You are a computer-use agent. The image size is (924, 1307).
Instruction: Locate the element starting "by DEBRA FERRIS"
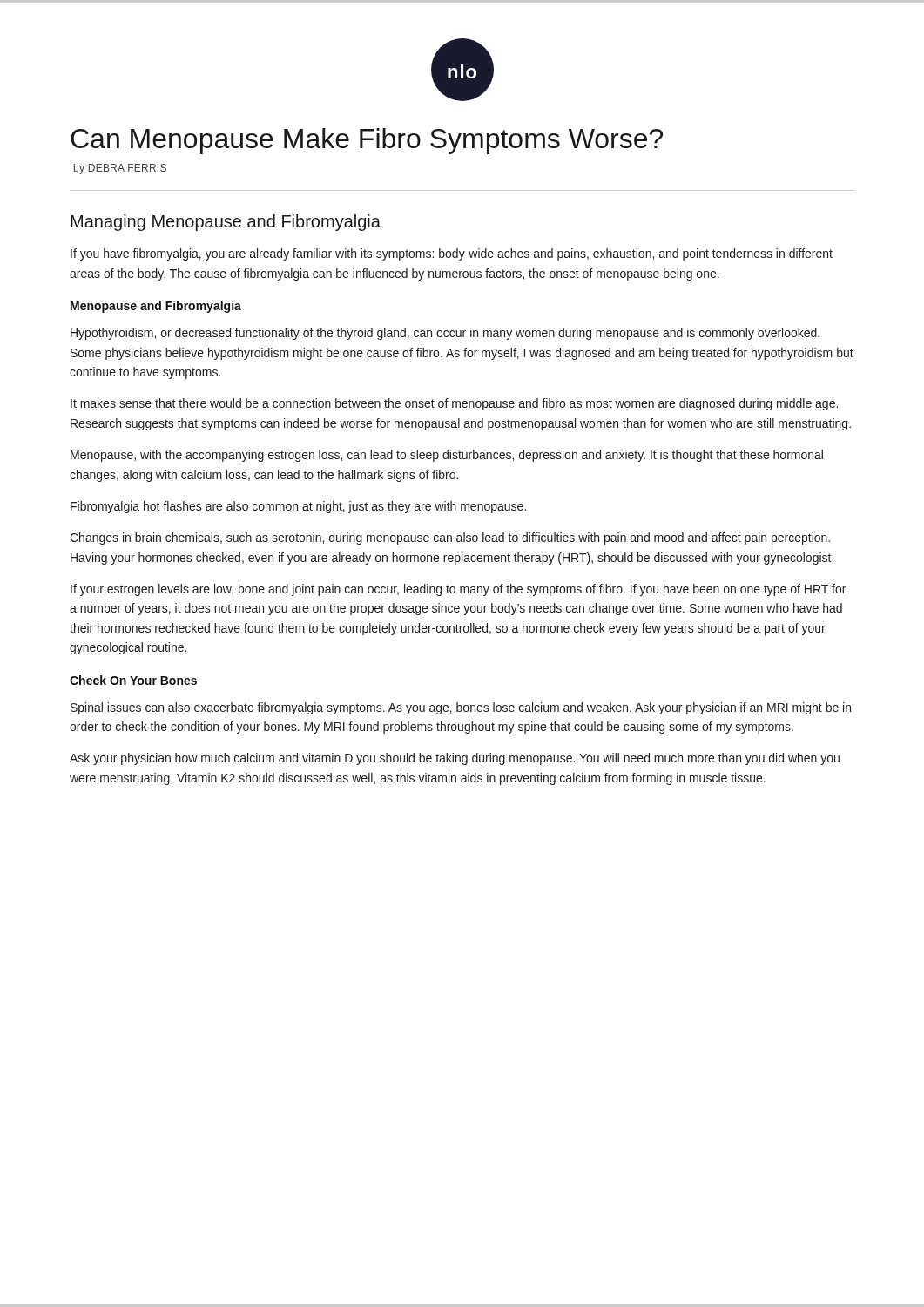[120, 169]
